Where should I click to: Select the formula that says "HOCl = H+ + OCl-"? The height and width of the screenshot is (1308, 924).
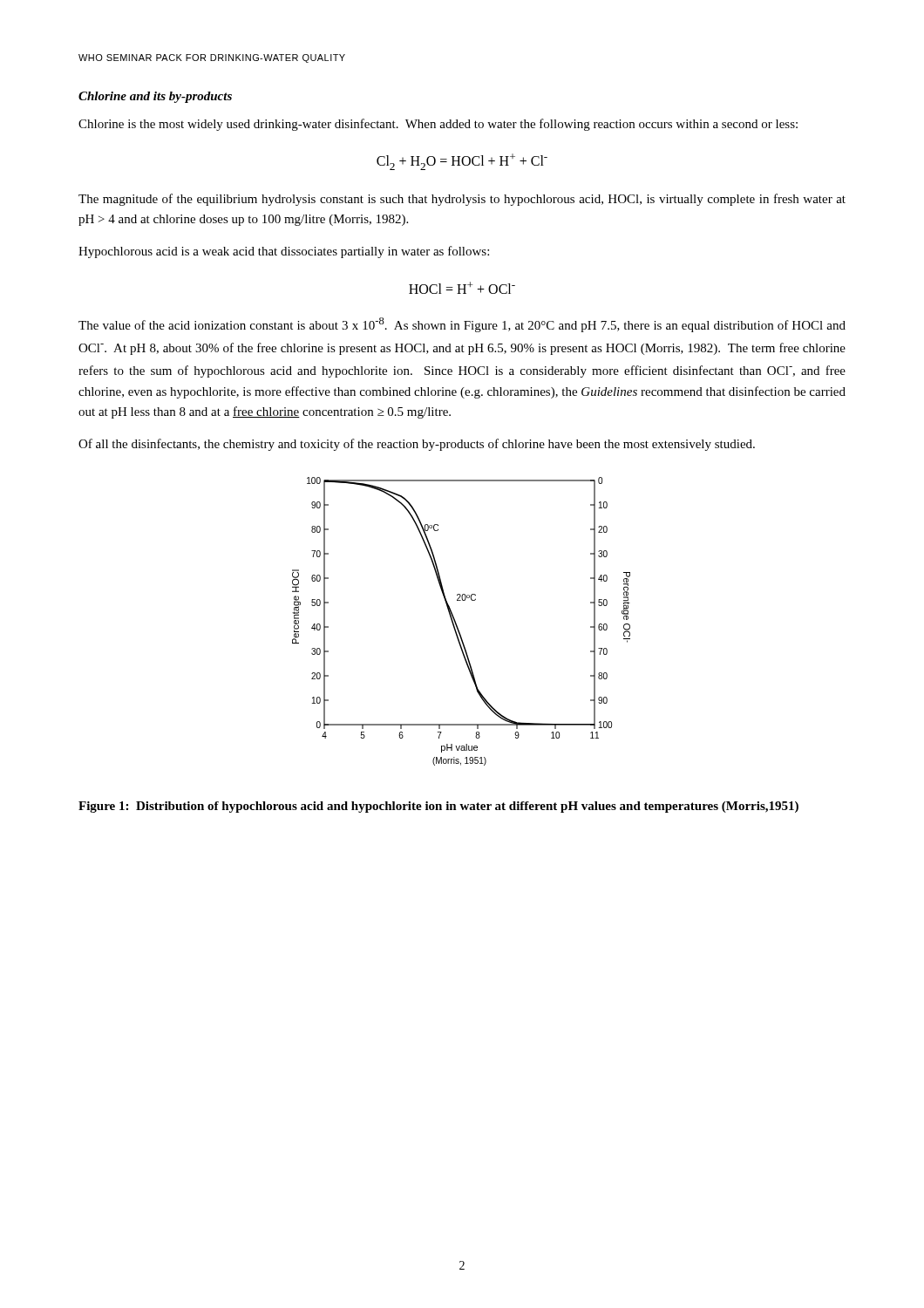point(462,287)
